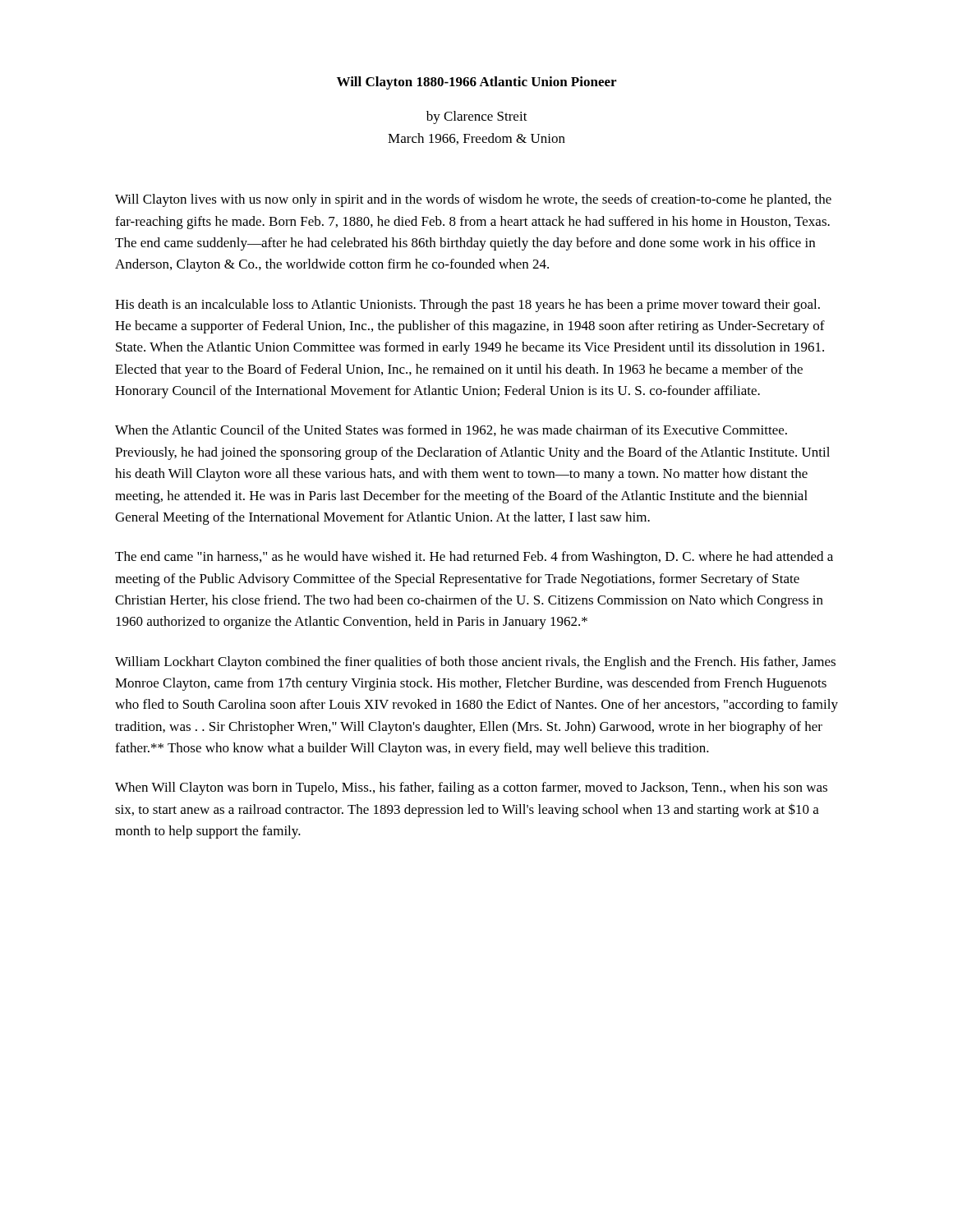Click on the element starting "Will Clayton 1880-1966 Atlantic Union Pioneer"

[x=476, y=82]
